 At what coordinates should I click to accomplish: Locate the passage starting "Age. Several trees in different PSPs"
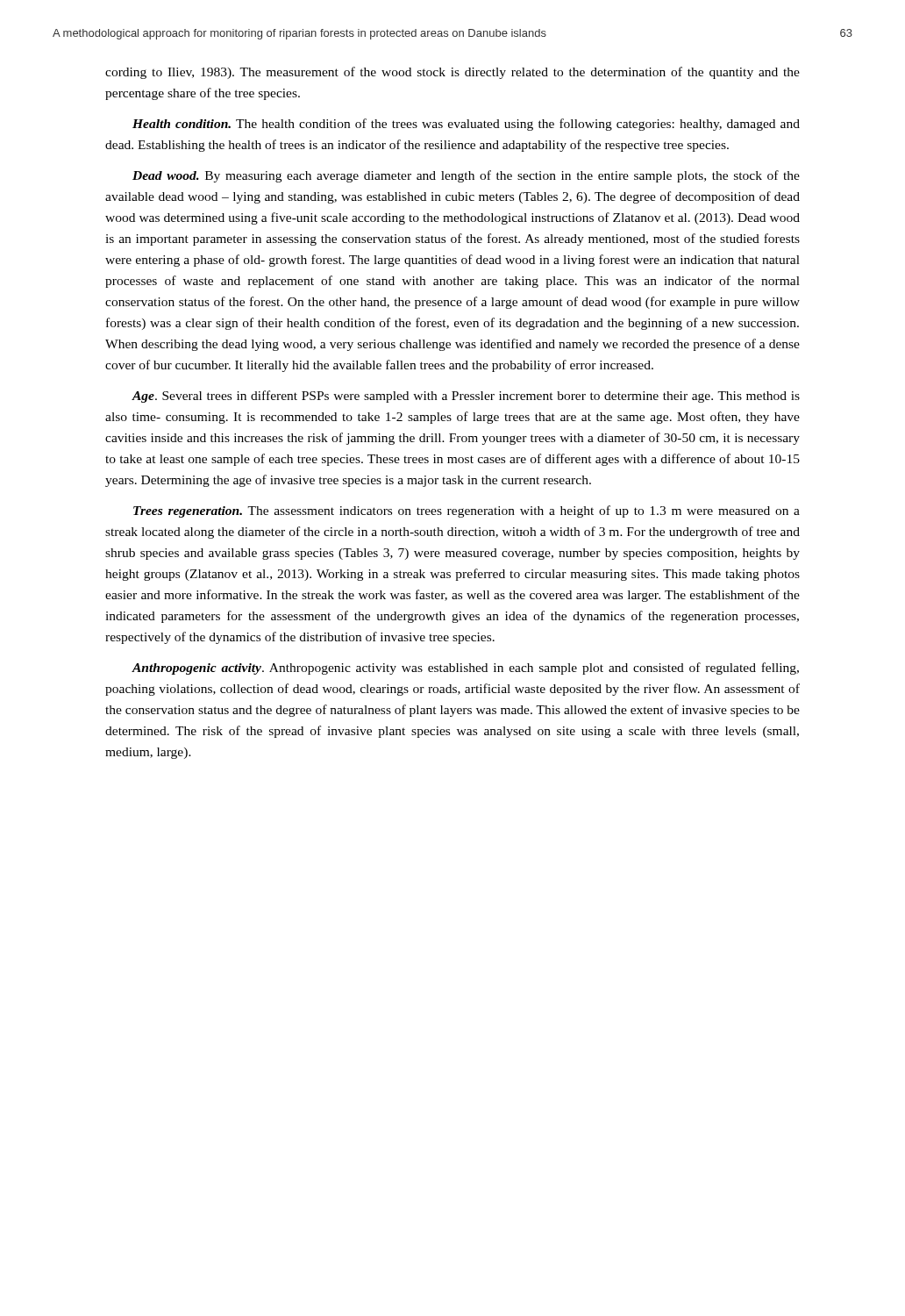pos(452,438)
